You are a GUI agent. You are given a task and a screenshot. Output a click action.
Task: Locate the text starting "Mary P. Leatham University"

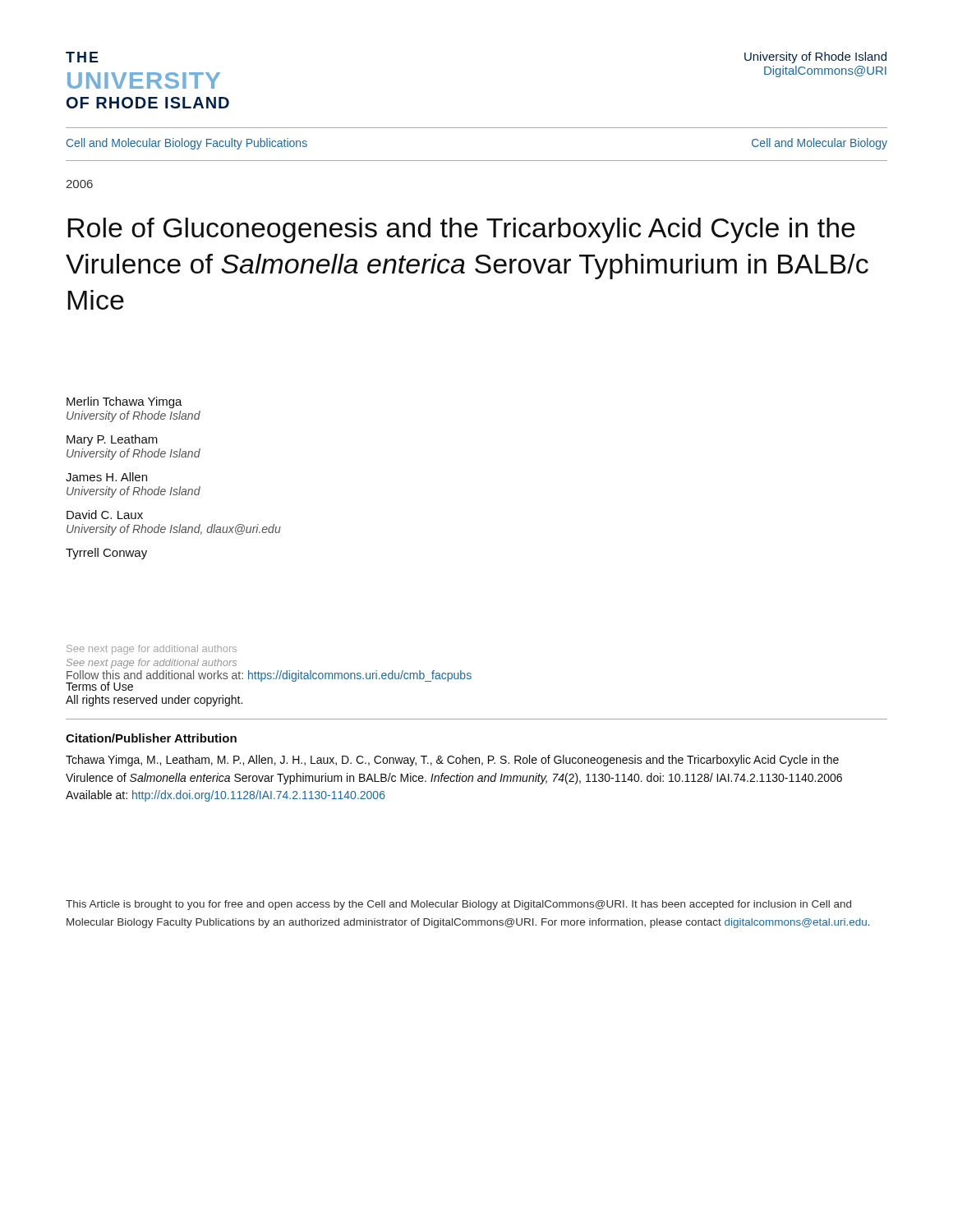[173, 446]
